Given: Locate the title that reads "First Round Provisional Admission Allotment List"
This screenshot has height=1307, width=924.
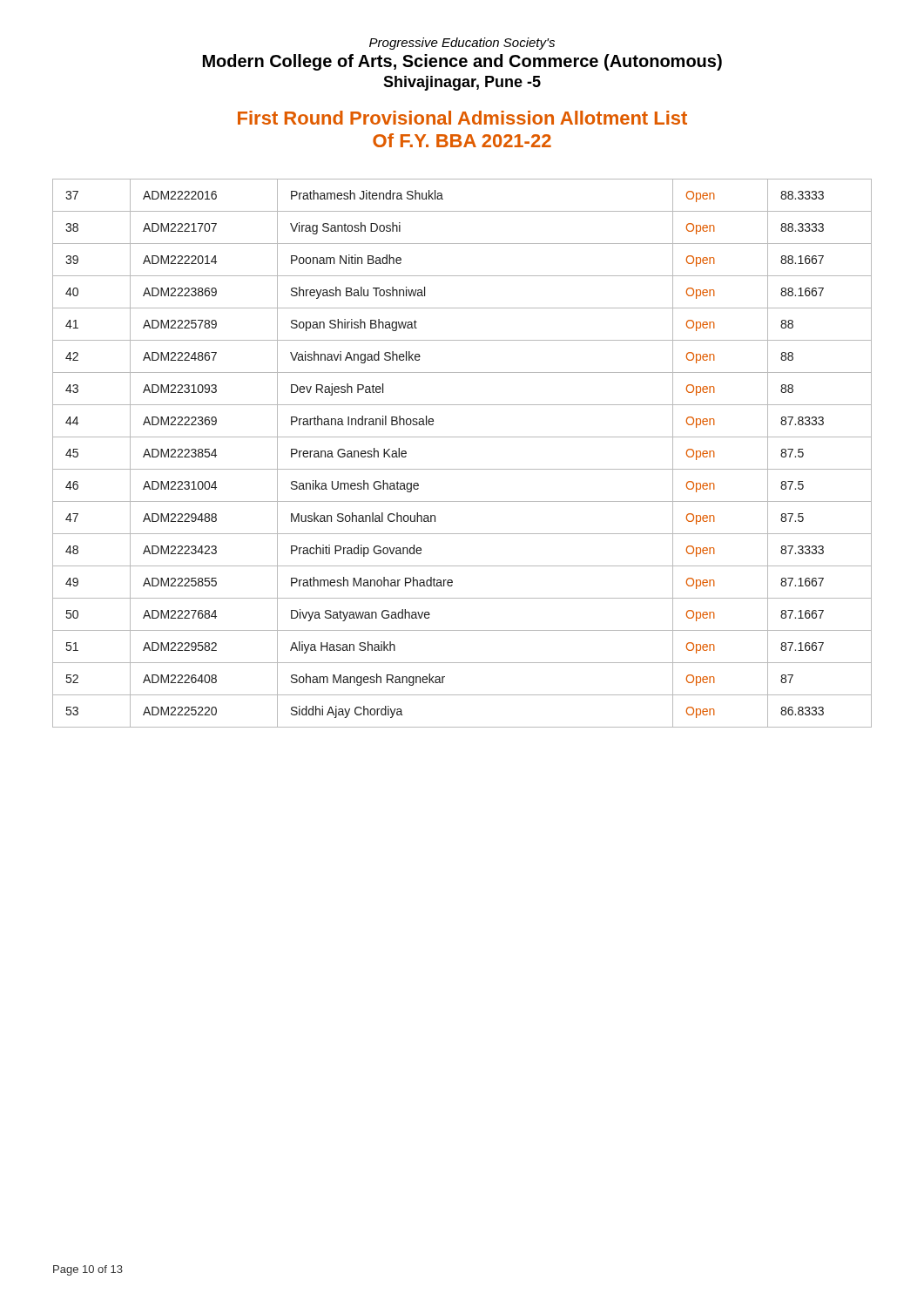Looking at the screenshot, I should coord(462,130).
